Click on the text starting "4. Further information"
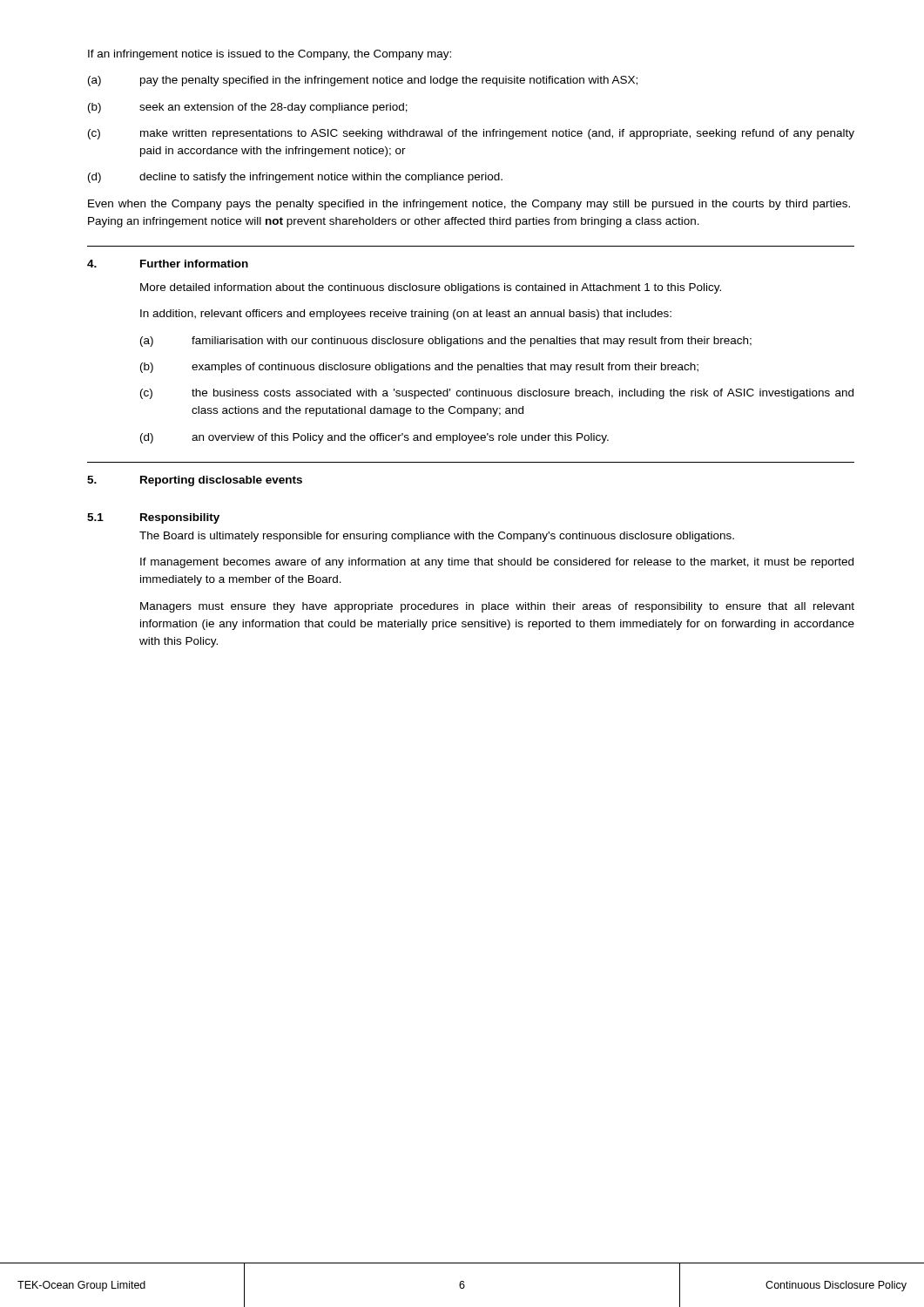This screenshot has height=1307, width=924. coord(168,264)
